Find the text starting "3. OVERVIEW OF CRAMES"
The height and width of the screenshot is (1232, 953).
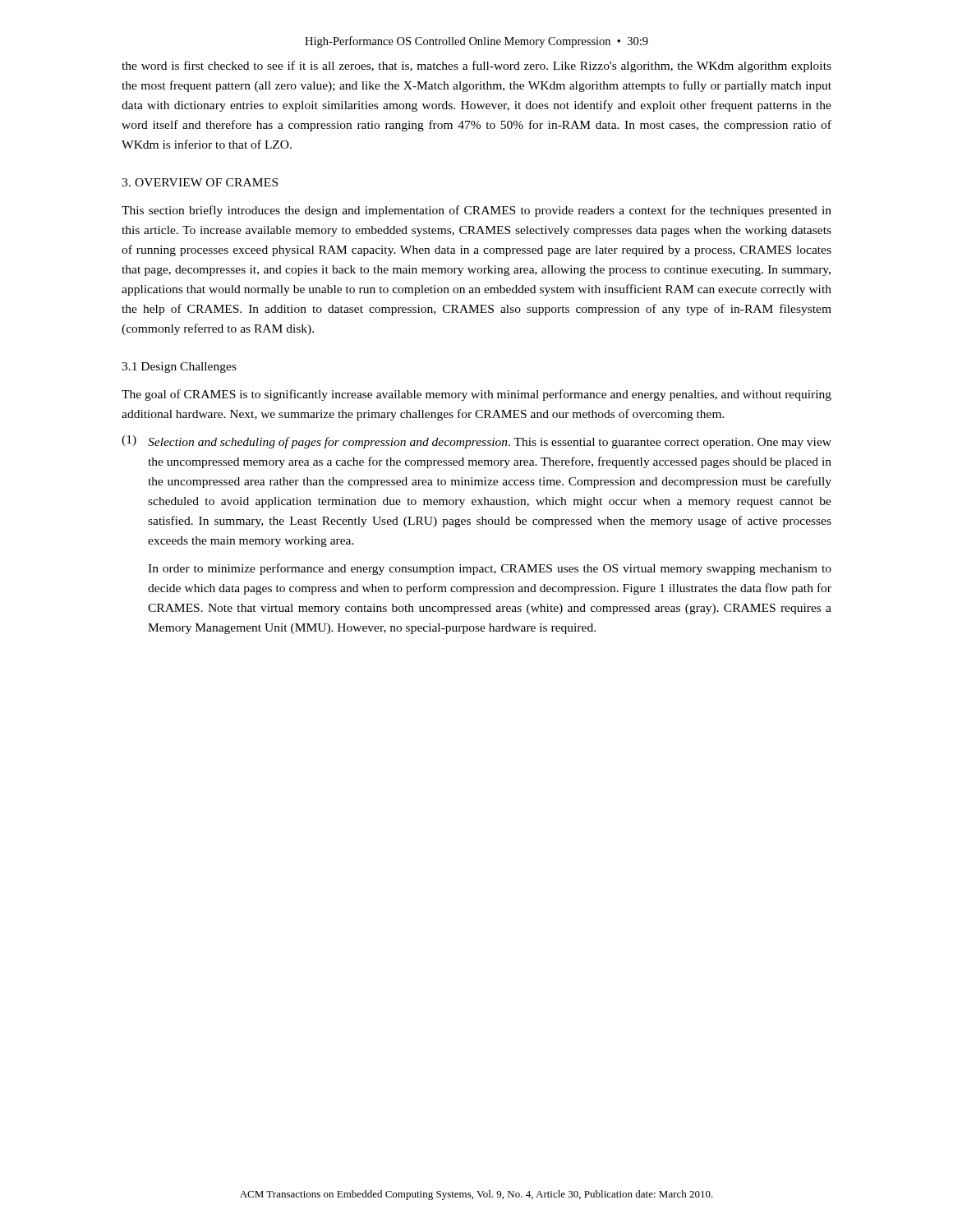[200, 182]
